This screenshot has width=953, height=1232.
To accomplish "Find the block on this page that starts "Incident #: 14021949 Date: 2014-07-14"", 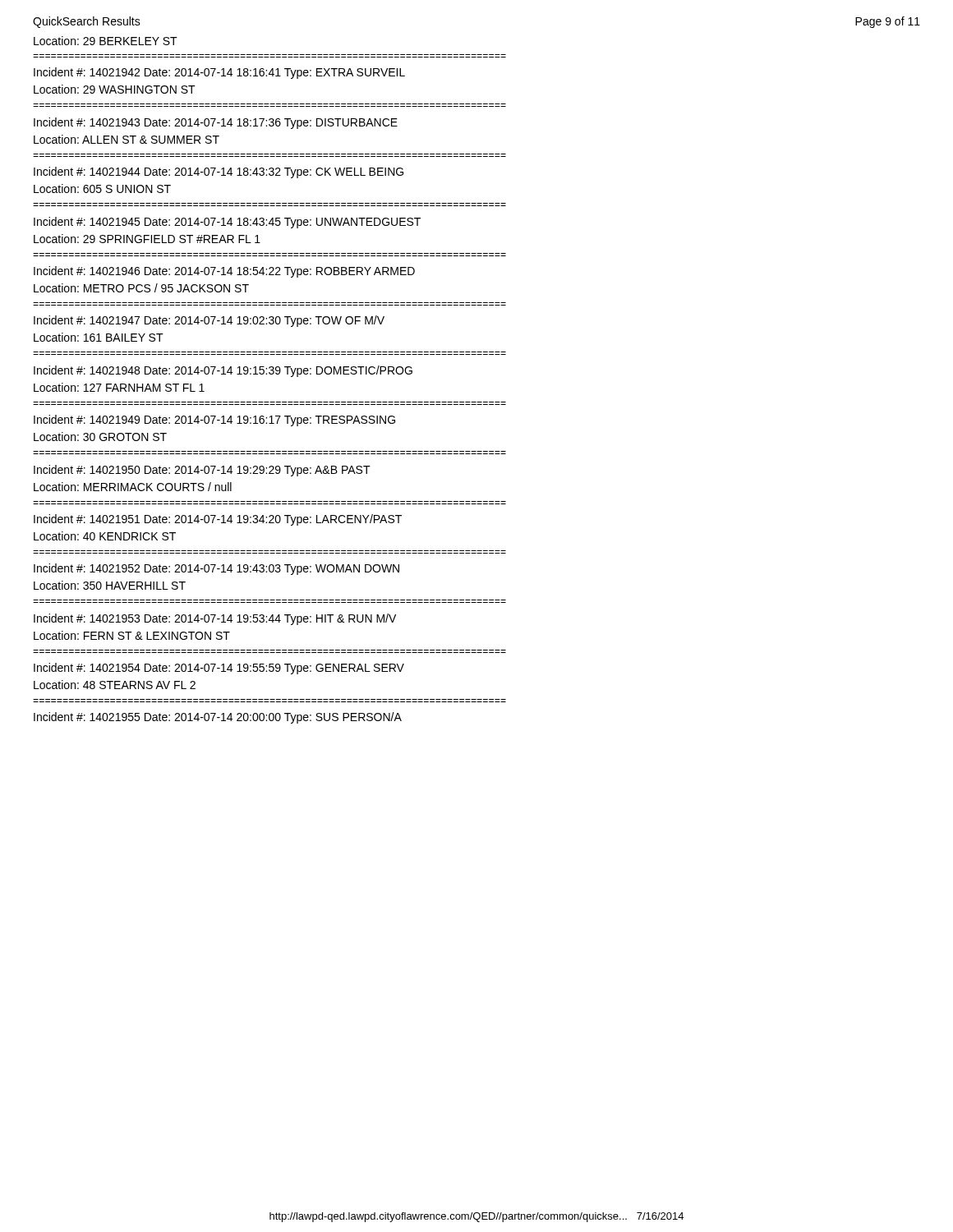I will click(214, 421).
